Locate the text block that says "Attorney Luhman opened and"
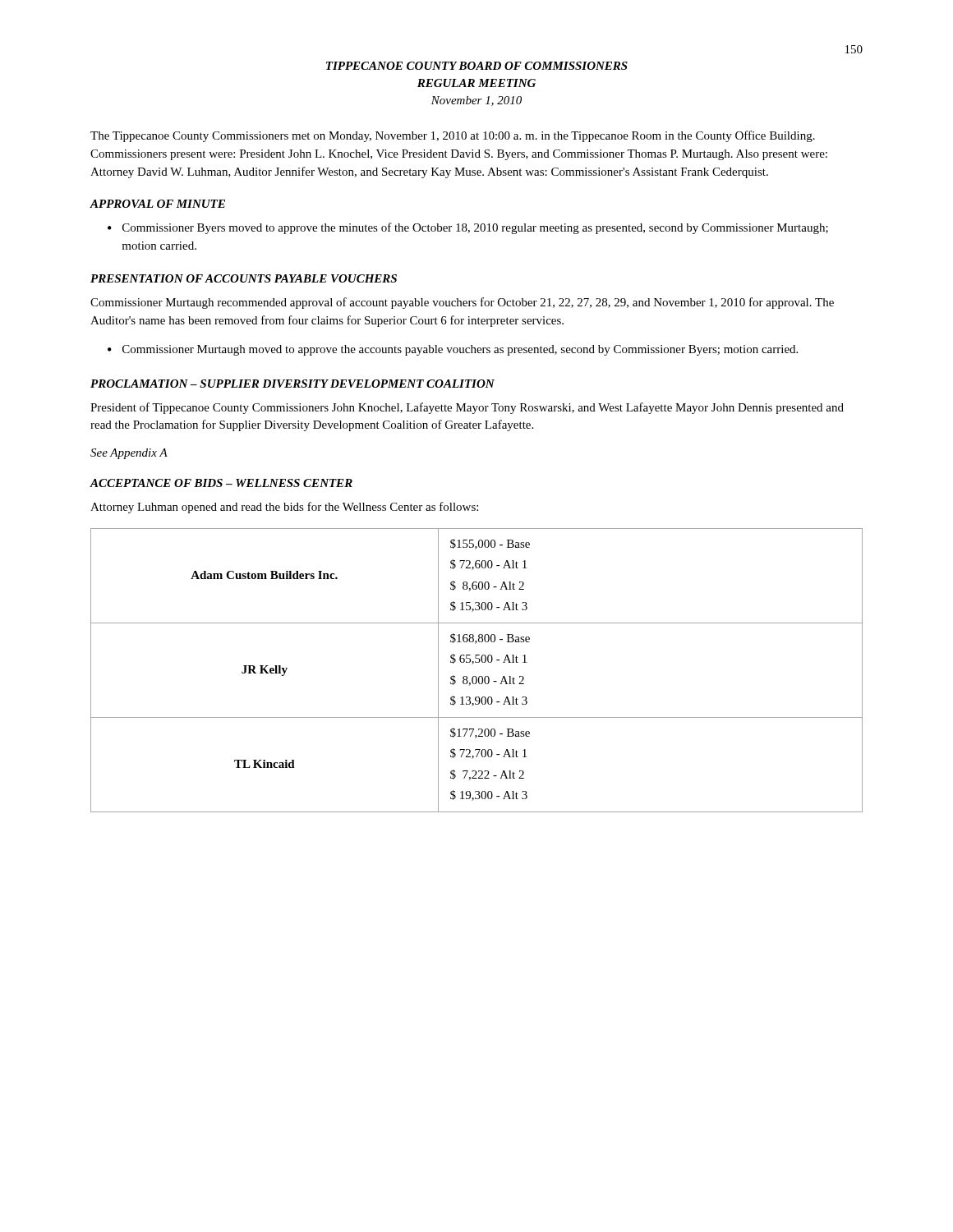The height and width of the screenshot is (1232, 953). point(285,507)
